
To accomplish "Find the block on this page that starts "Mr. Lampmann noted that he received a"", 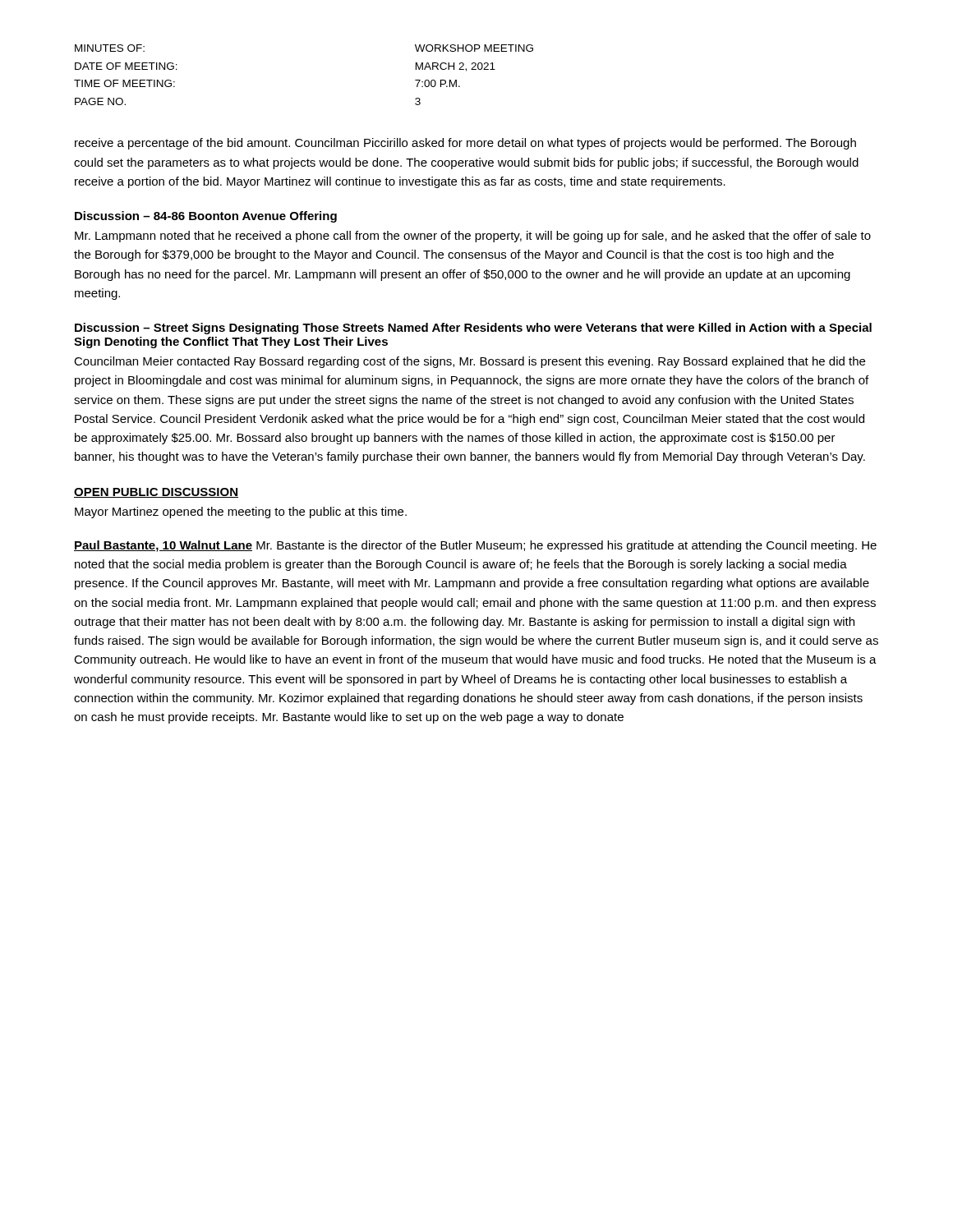I will [472, 264].
